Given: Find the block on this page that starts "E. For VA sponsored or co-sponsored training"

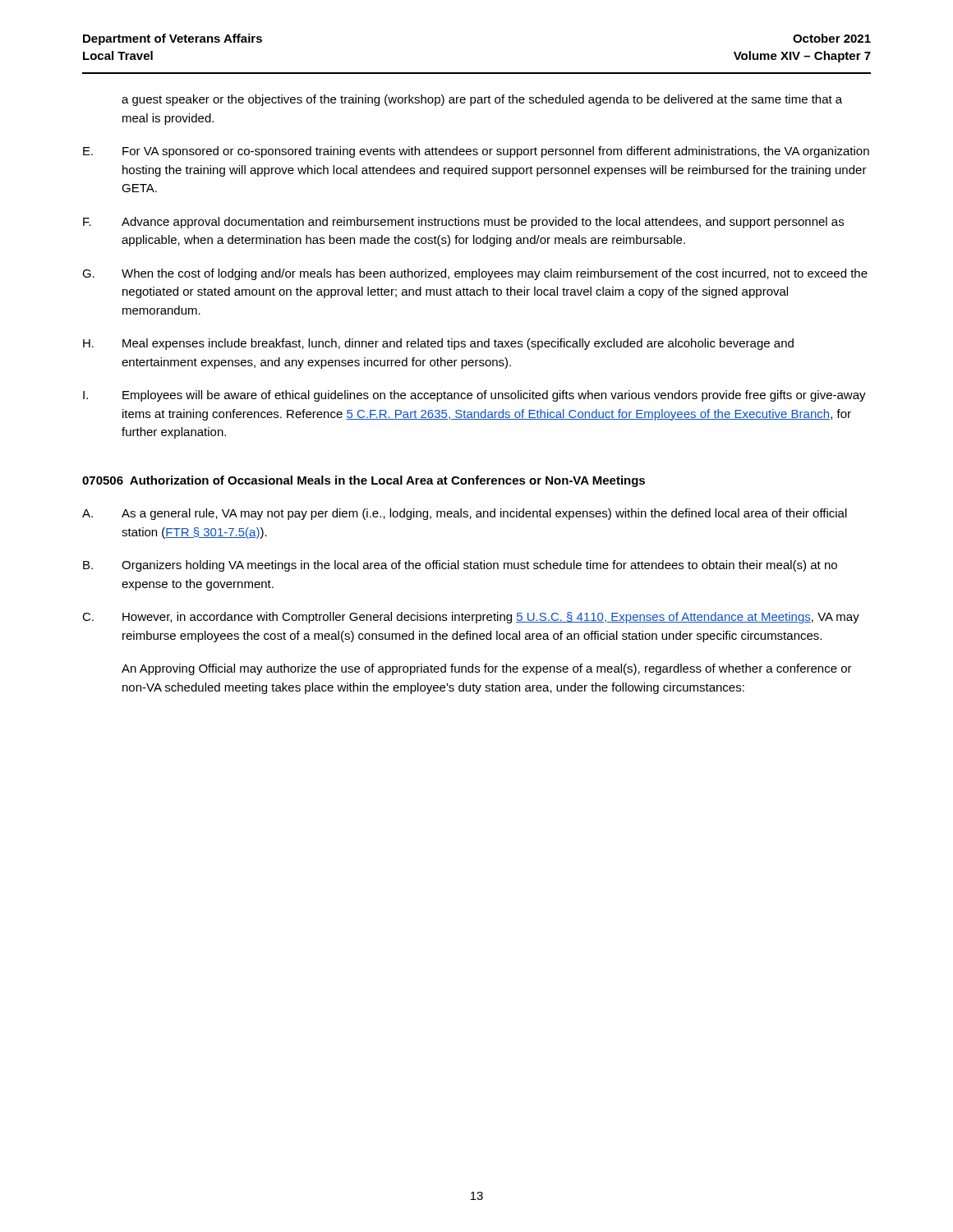Looking at the screenshot, I should point(476,170).
